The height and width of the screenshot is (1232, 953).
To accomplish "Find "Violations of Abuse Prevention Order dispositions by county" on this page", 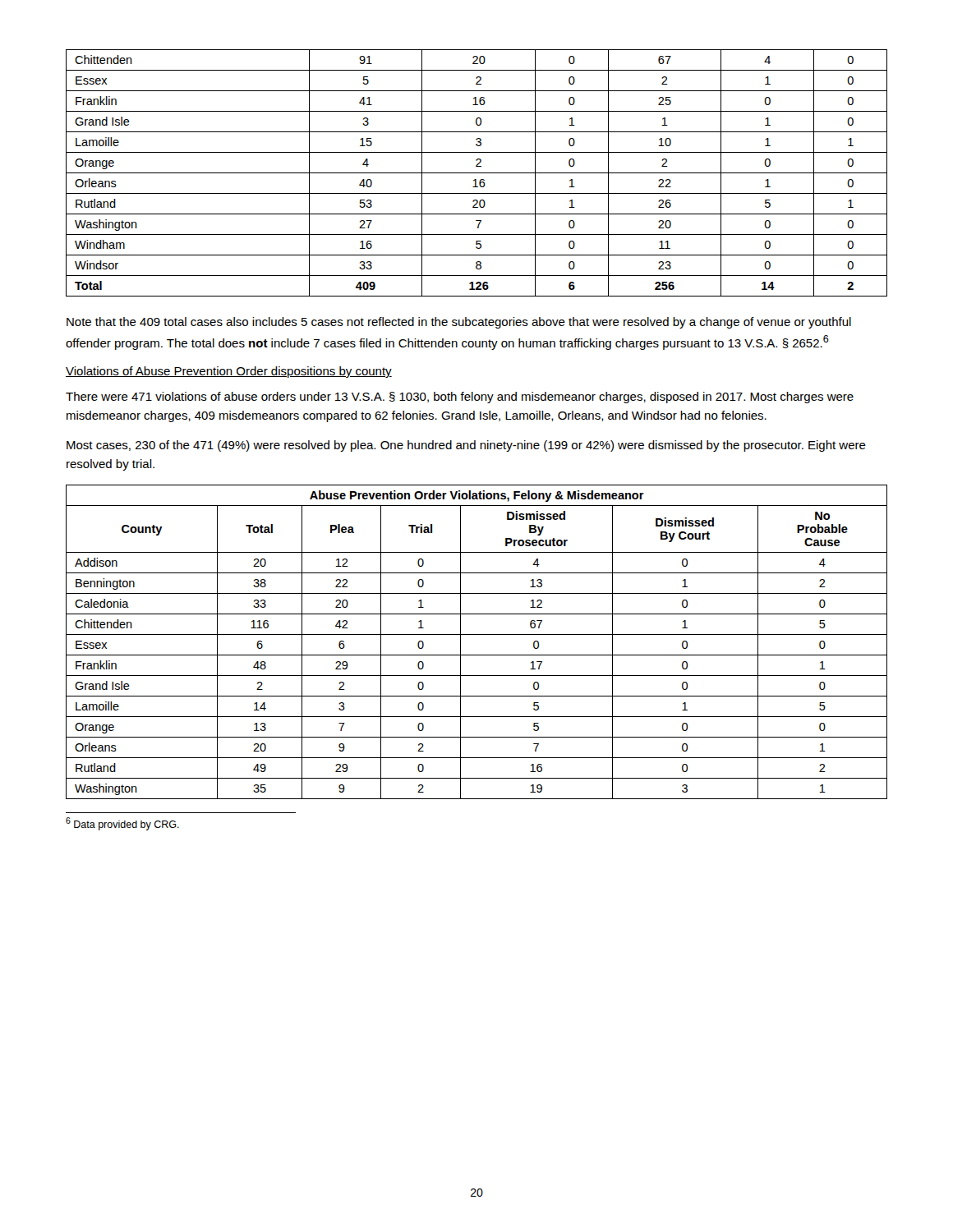I will tap(229, 371).
